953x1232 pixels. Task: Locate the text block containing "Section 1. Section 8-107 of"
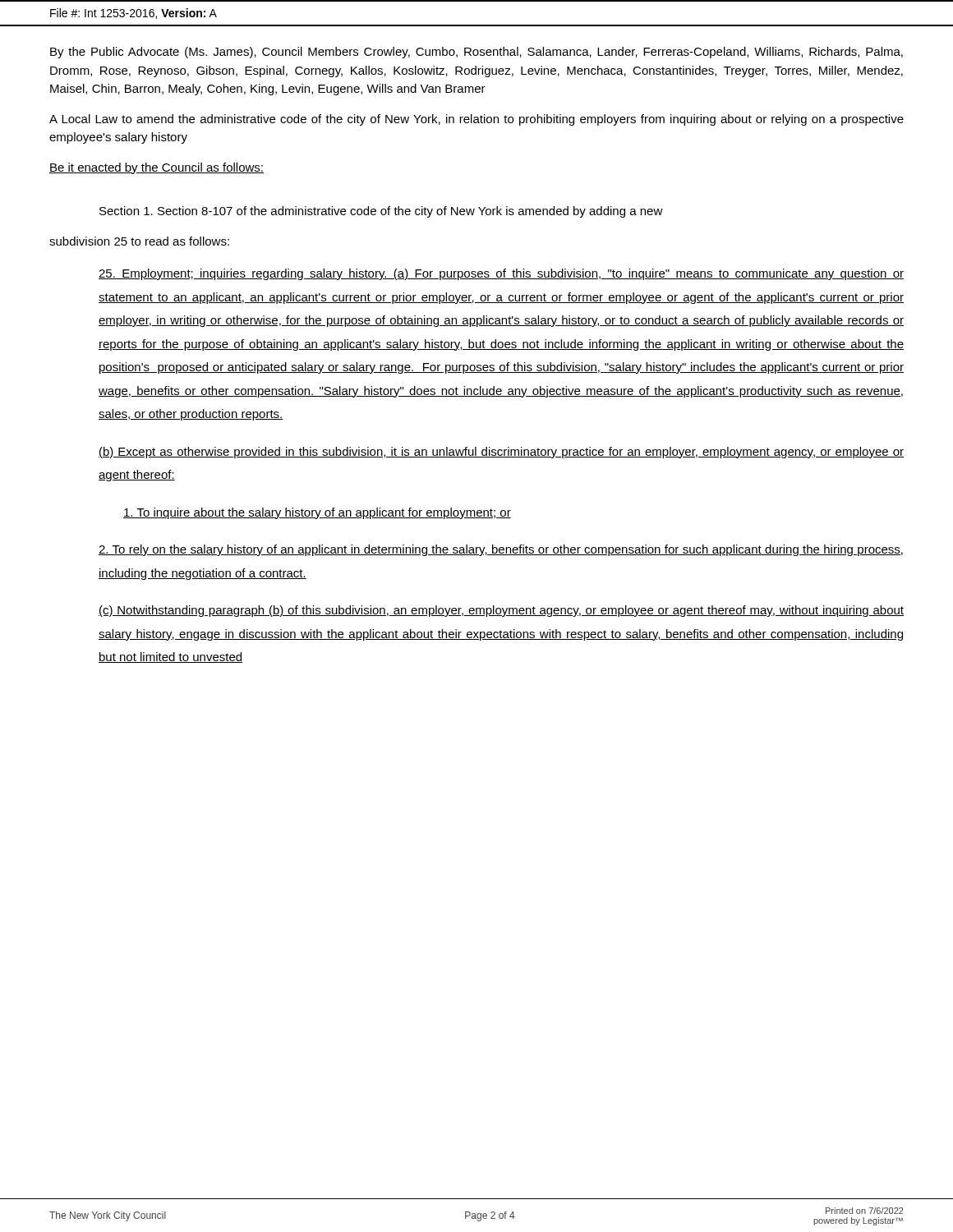(x=380, y=211)
